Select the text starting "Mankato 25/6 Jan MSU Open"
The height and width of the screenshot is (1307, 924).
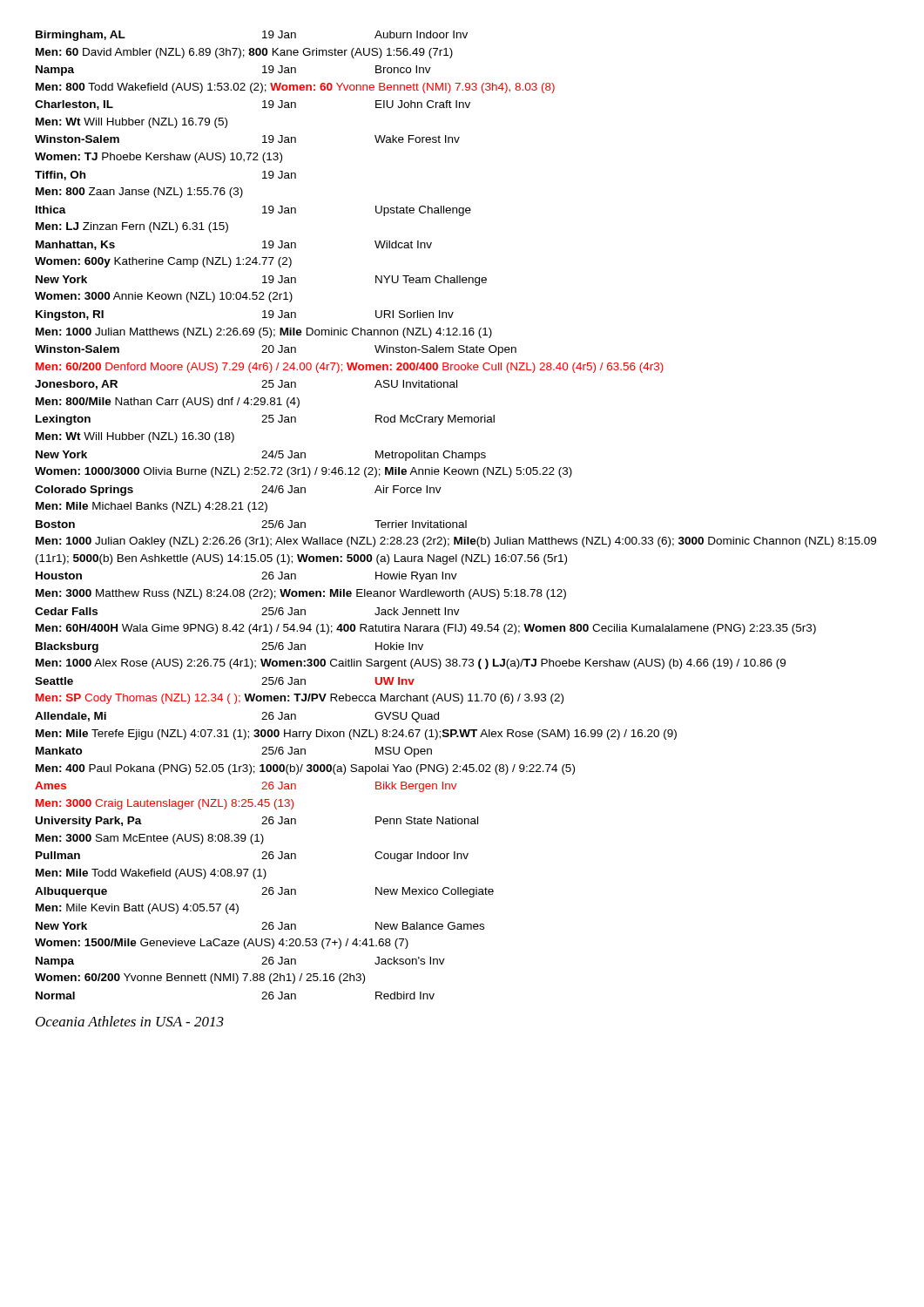pyautogui.click(x=462, y=759)
